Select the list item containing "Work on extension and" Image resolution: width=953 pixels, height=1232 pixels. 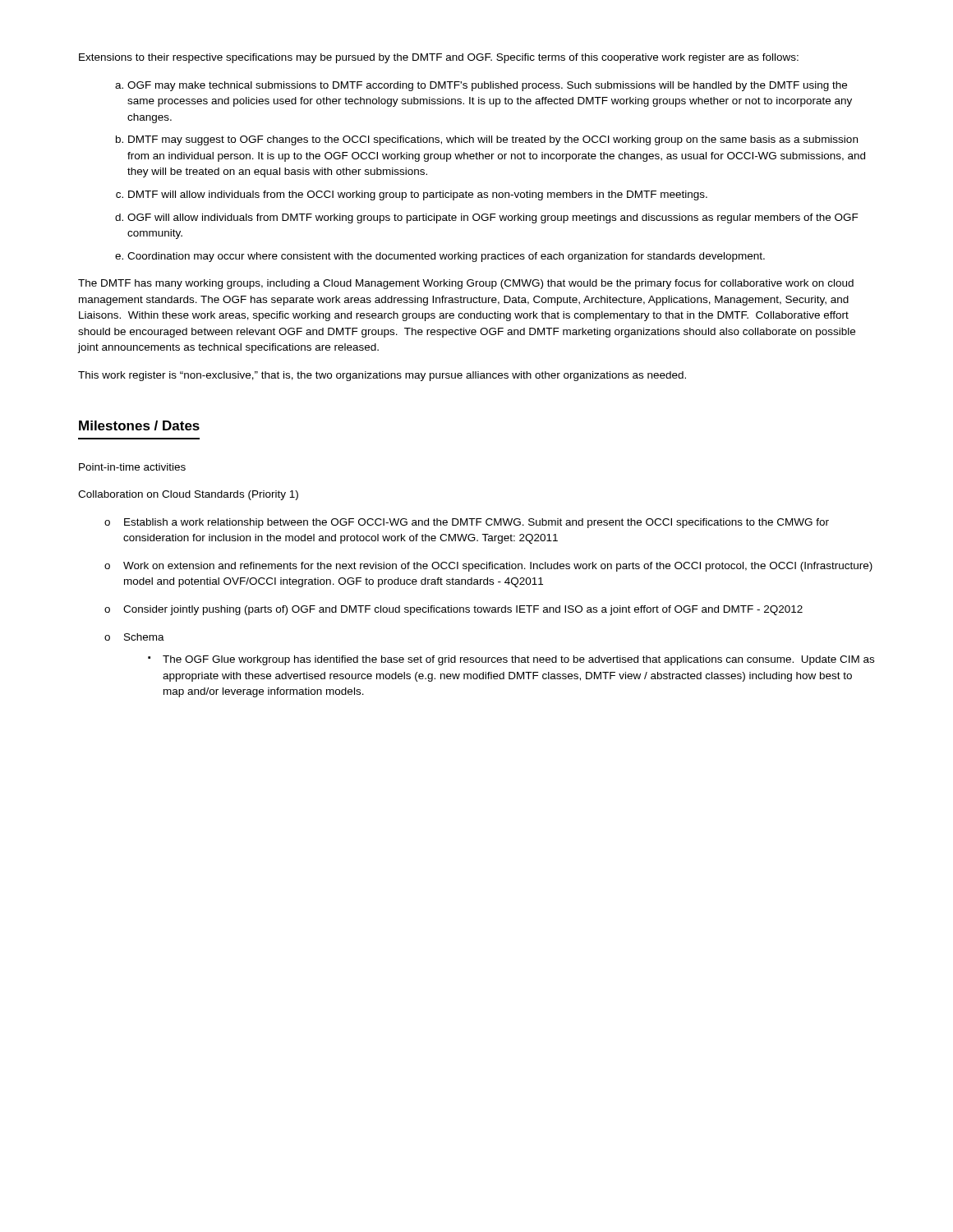[x=498, y=573]
